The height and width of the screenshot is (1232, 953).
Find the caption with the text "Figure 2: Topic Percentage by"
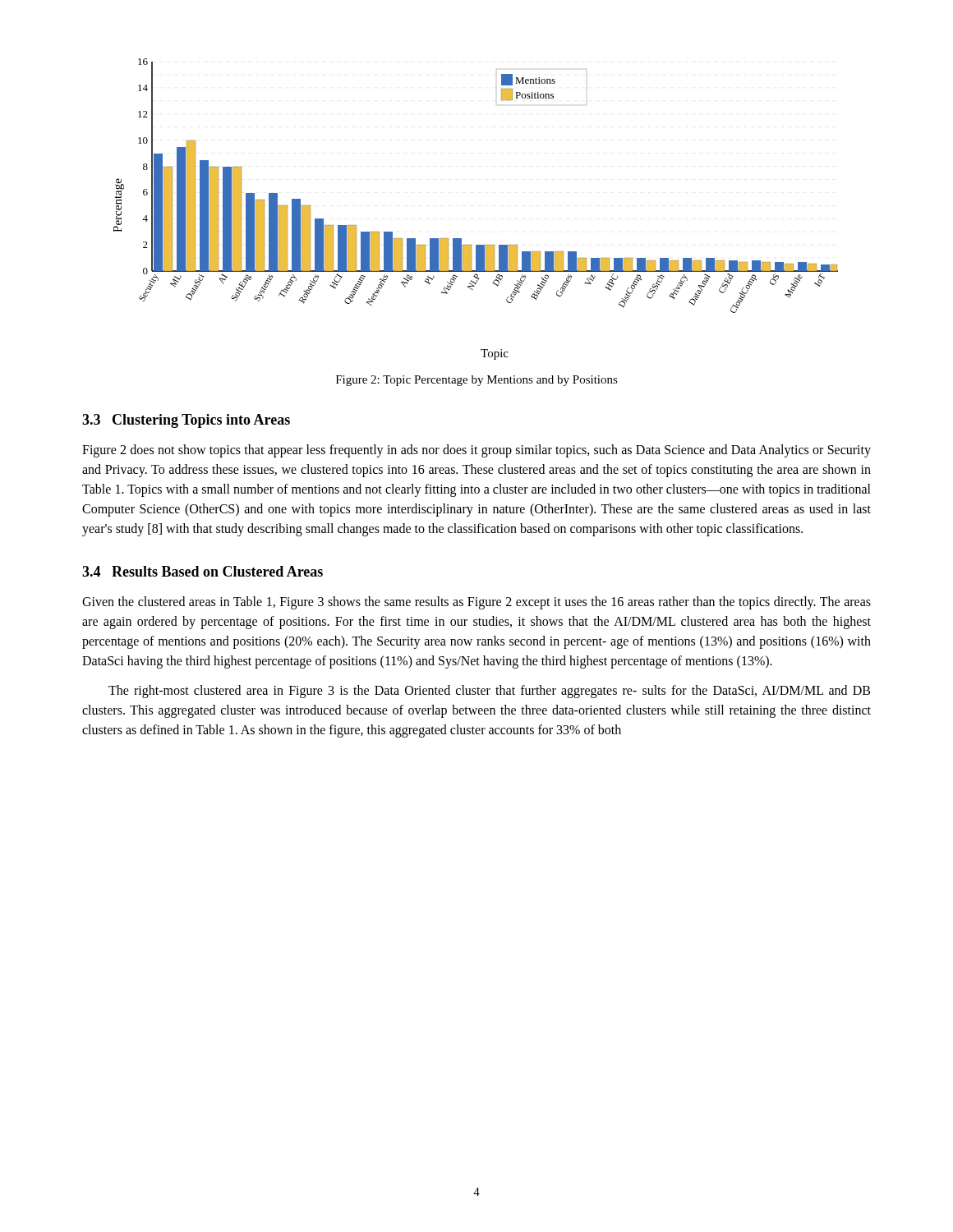pos(476,379)
